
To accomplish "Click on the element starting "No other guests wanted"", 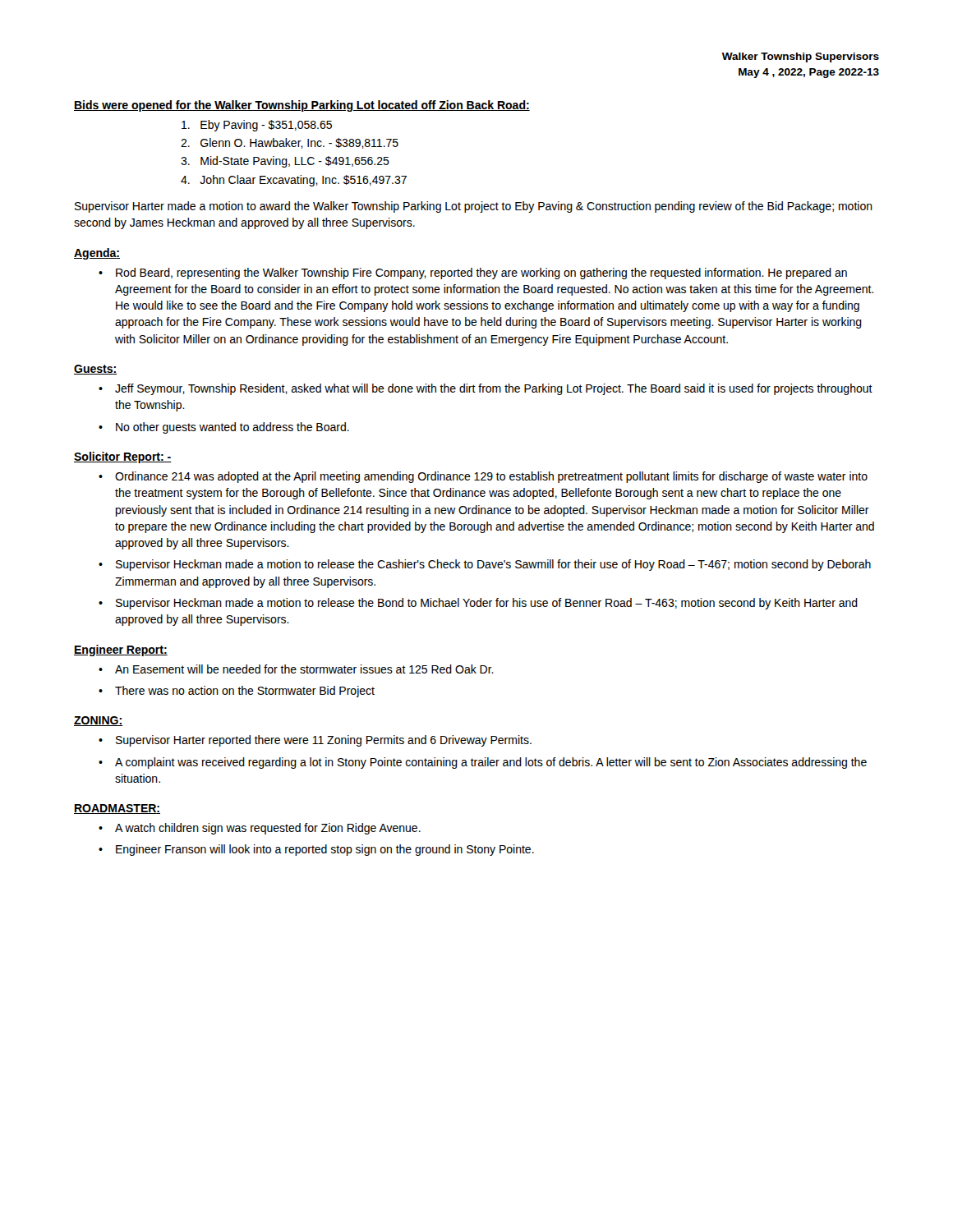I will [x=224, y=428].
